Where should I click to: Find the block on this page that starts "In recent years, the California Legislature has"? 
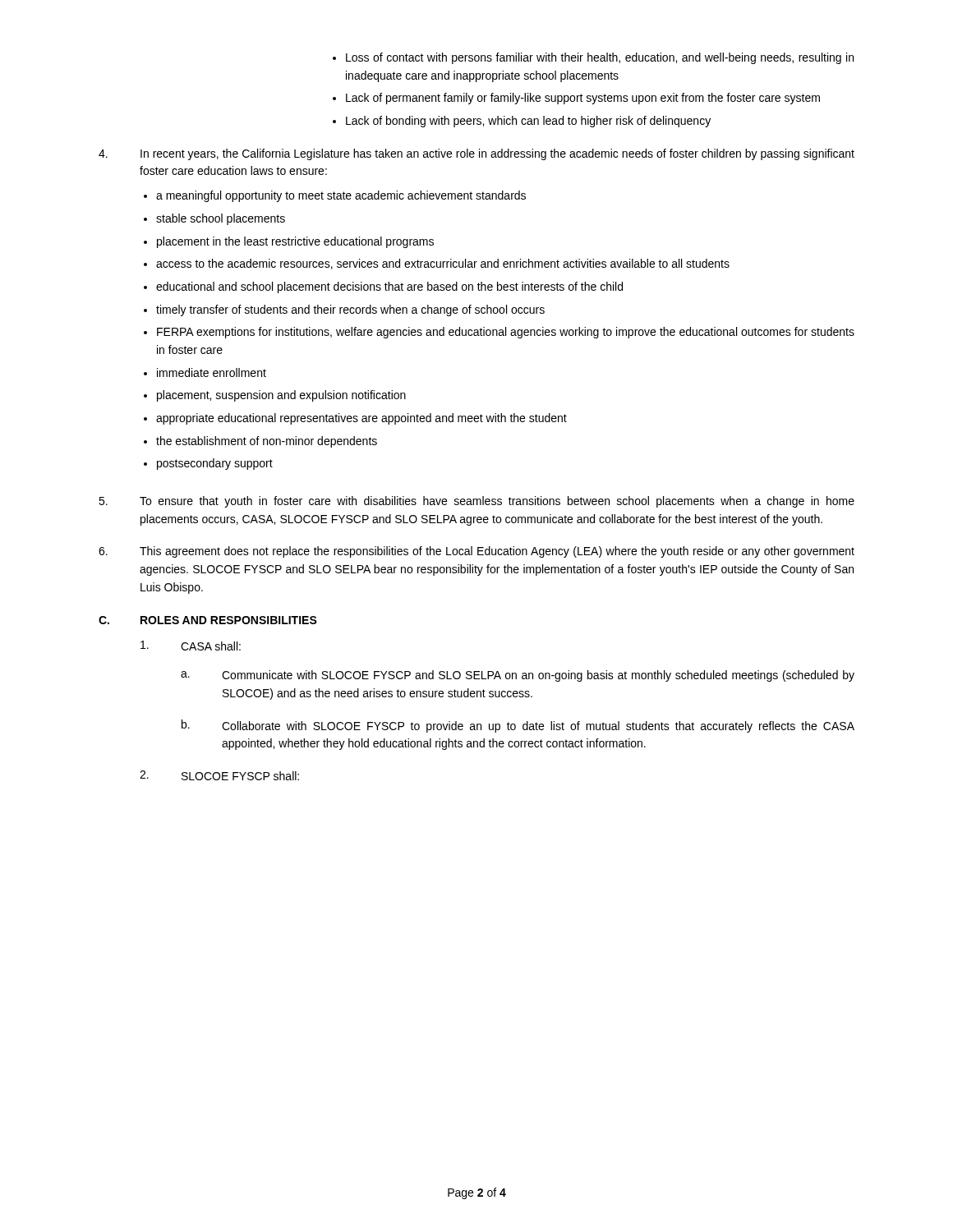[476, 312]
